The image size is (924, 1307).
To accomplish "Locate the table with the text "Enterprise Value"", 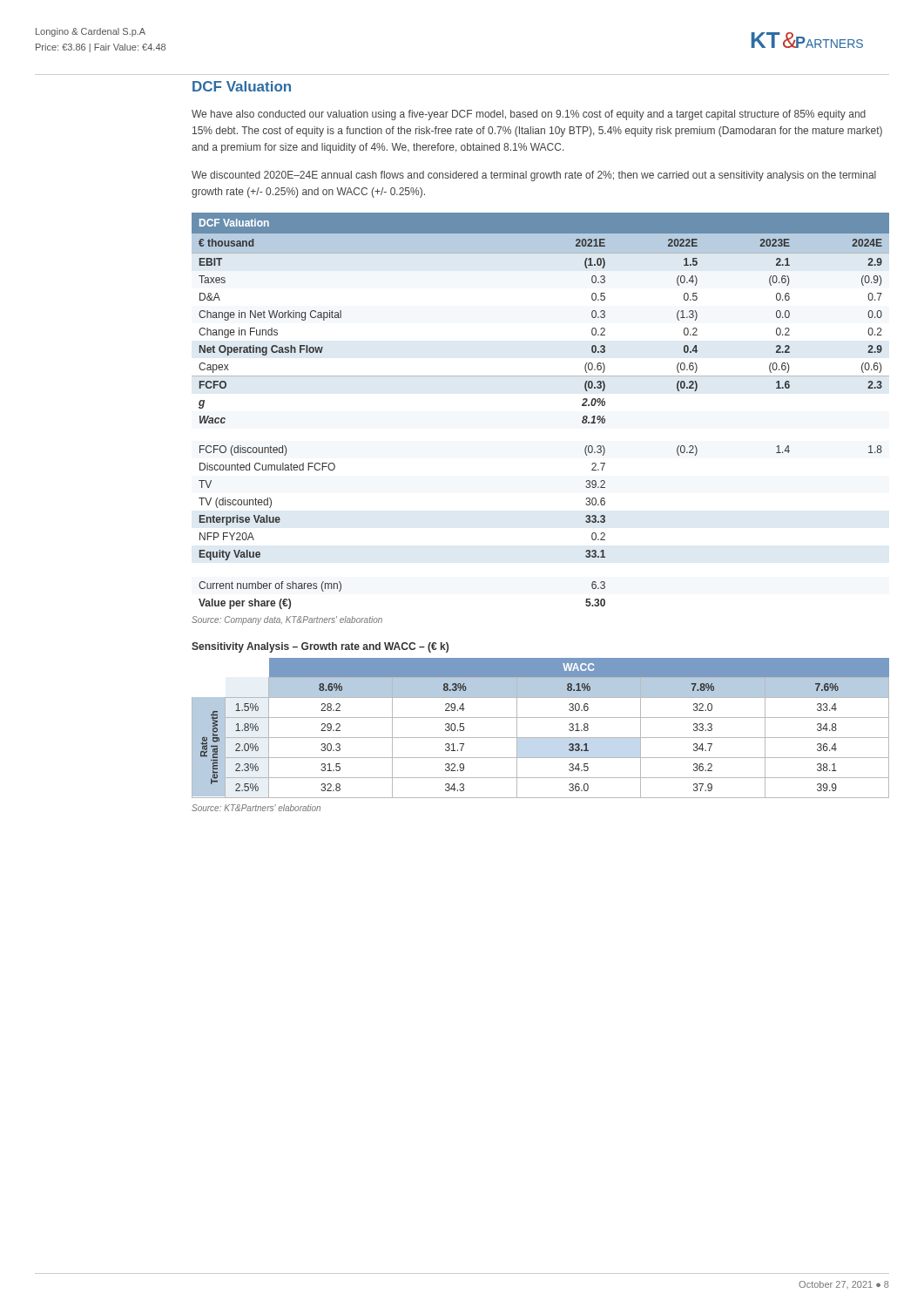I will [540, 412].
